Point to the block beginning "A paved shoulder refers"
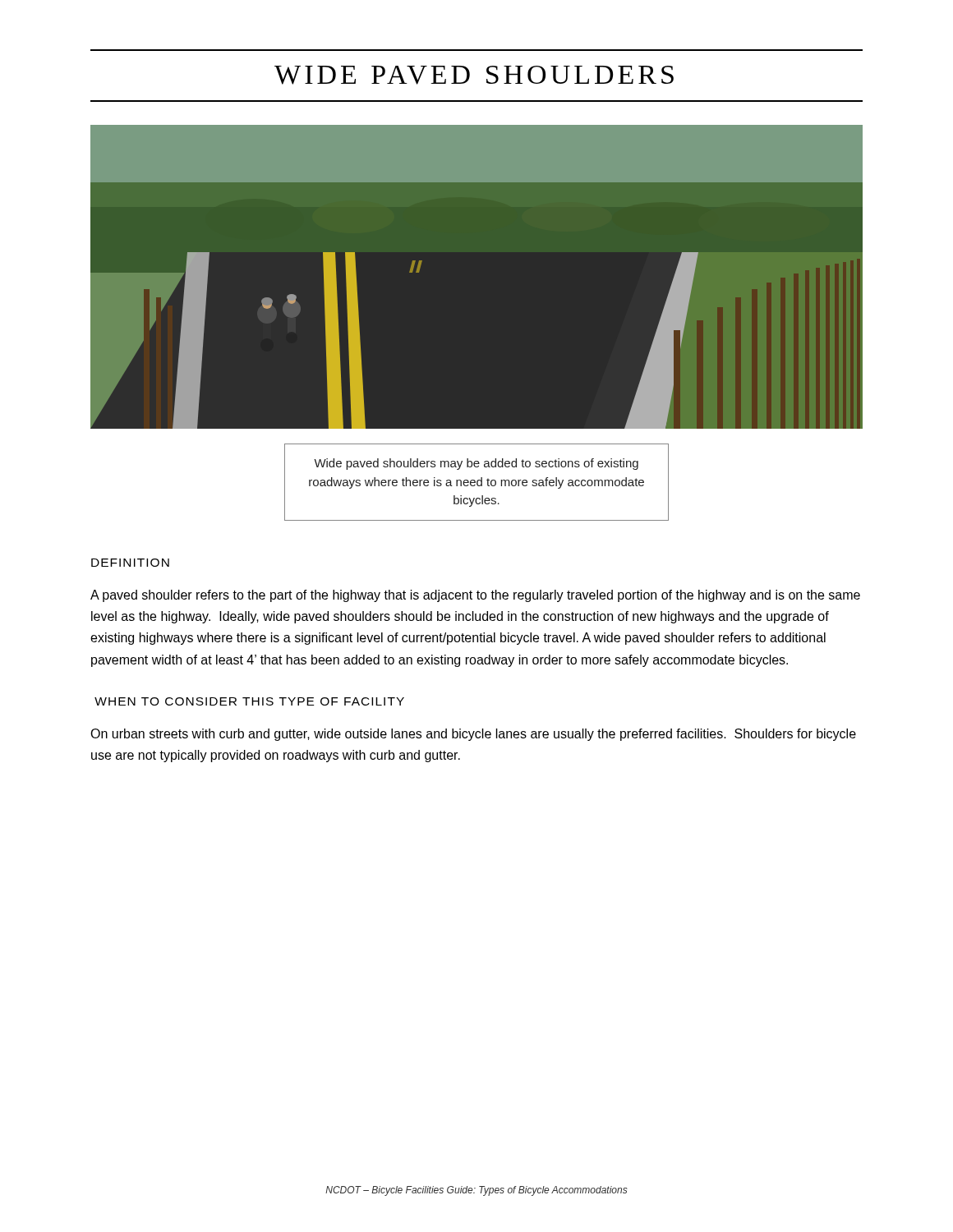This screenshot has width=953, height=1232. pos(475,627)
